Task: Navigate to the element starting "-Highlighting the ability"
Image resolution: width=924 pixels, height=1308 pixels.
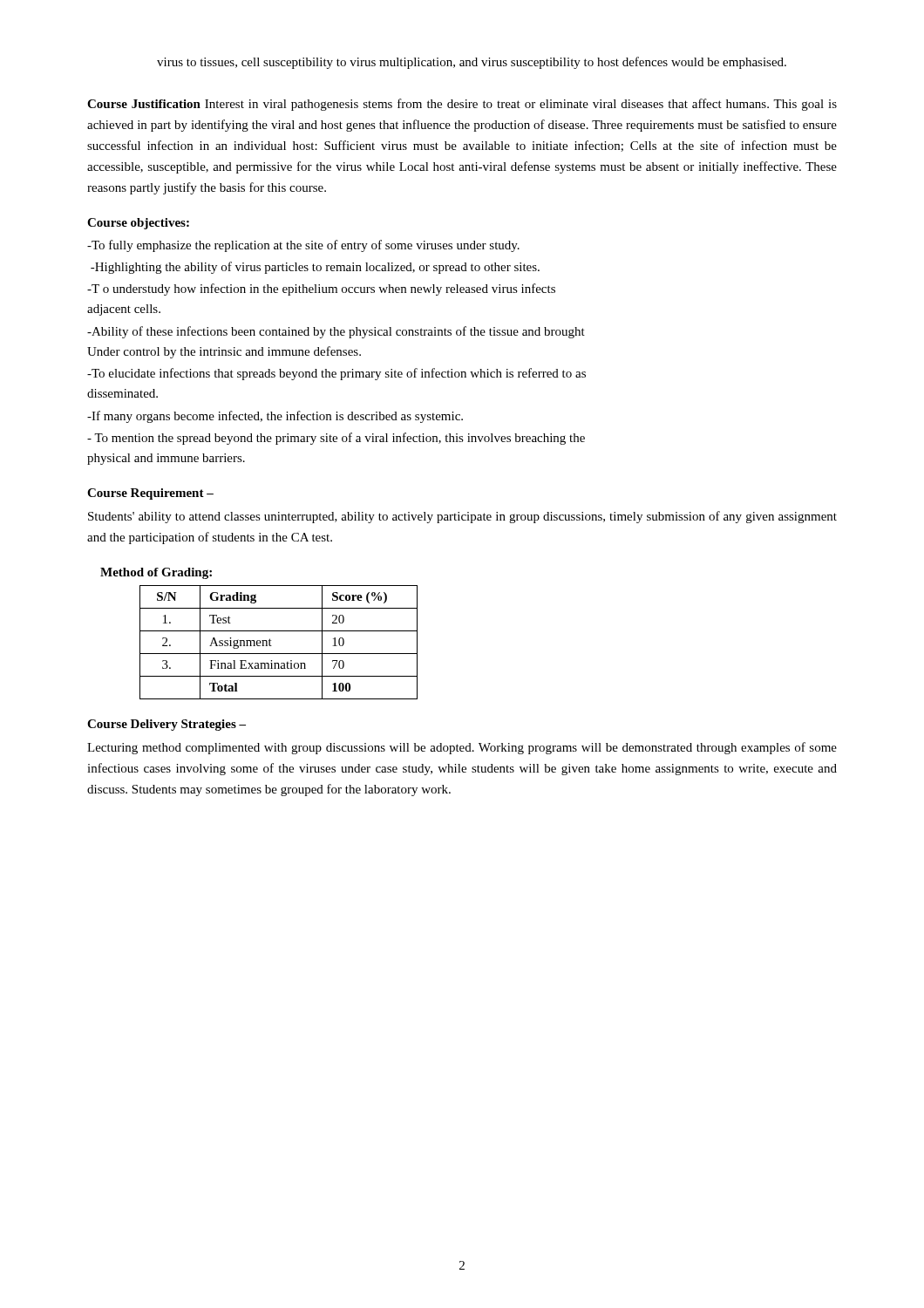Action: [x=314, y=267]
